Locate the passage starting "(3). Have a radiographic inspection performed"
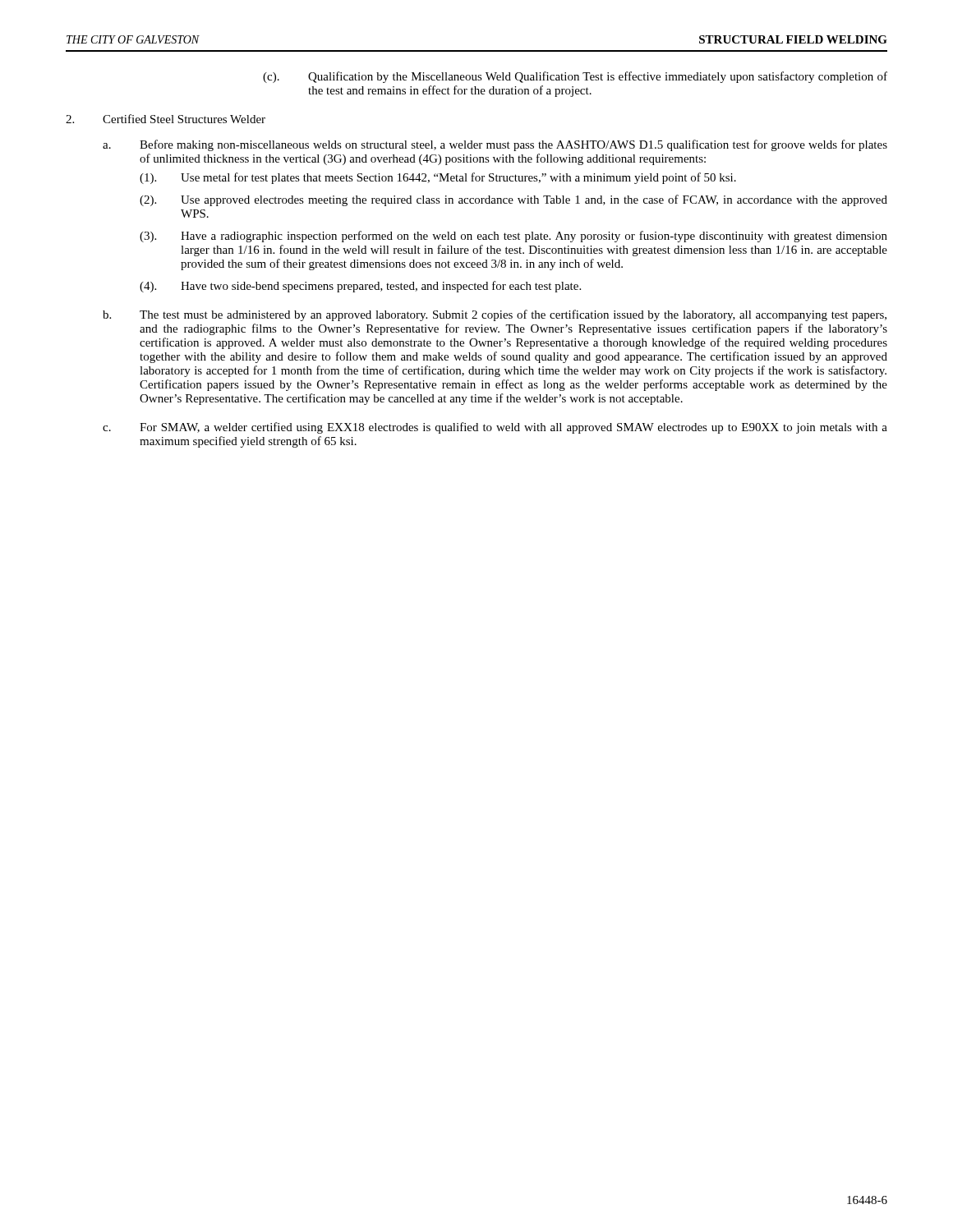The height and width of the screenshot is (1232, 953). coord(513,250)
